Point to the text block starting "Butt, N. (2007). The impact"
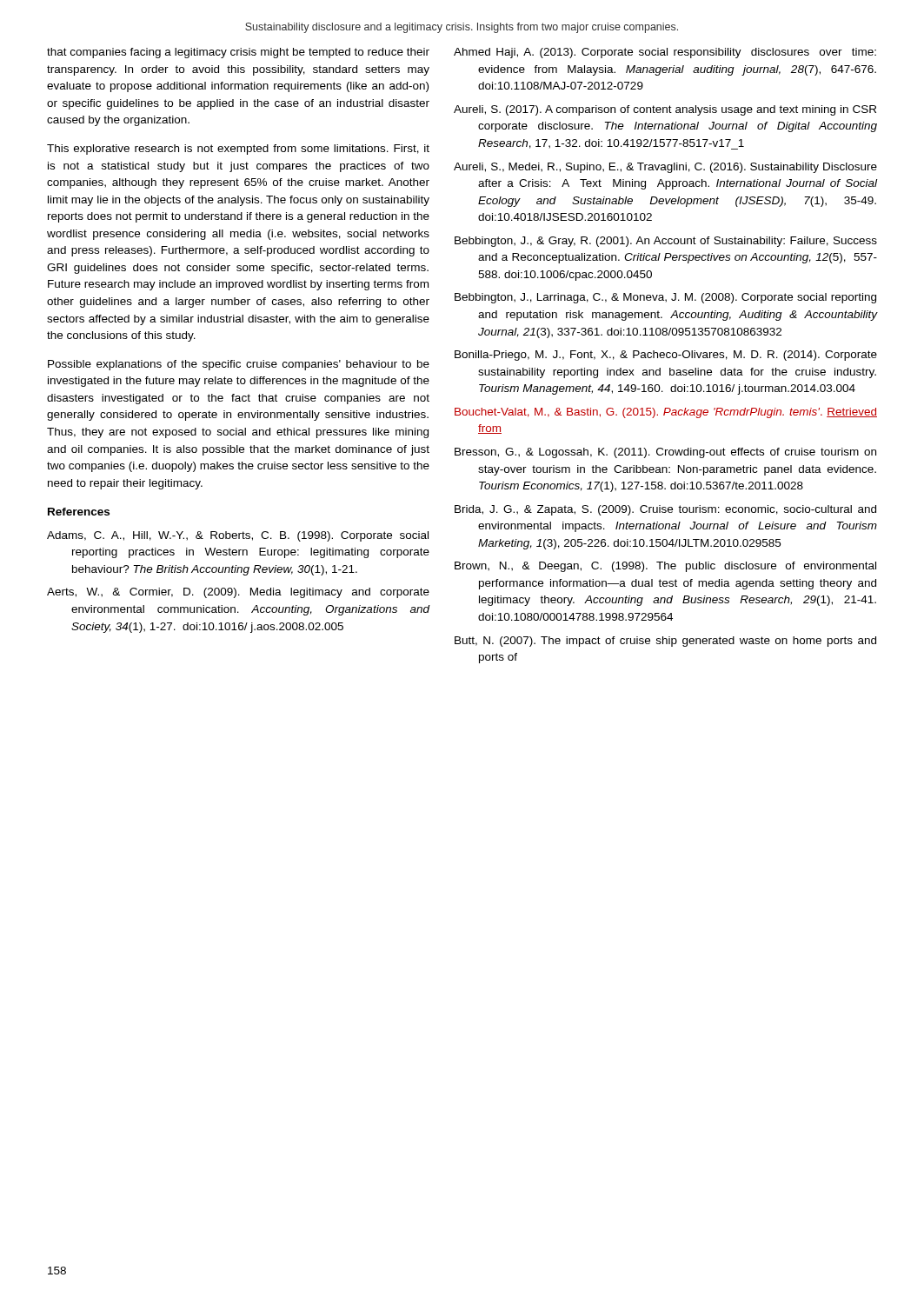This screenshot has width=924, height=1304. coord(665,648)
